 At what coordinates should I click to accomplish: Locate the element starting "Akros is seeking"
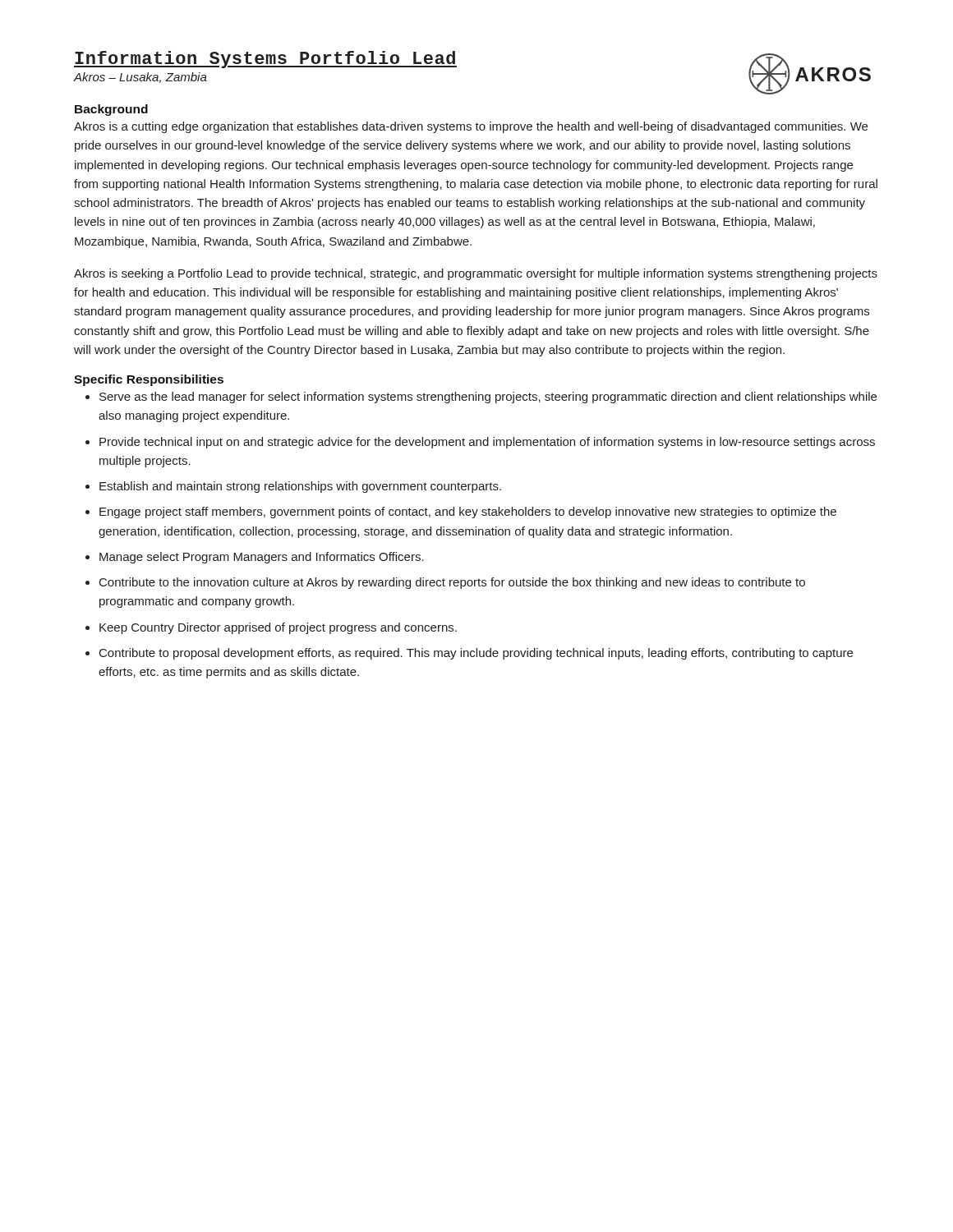(476, 311)
